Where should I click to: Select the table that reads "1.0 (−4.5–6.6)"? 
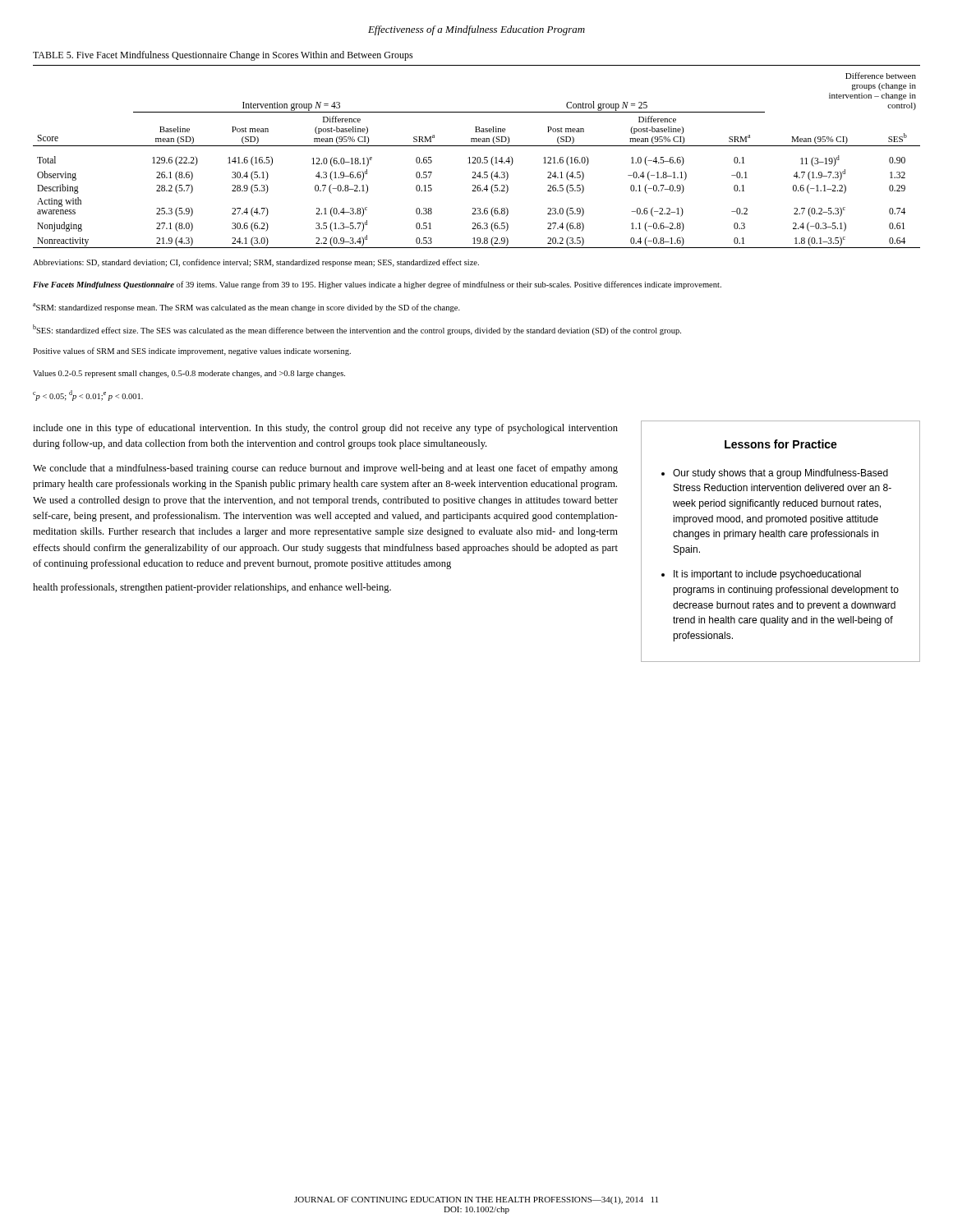click(x=476, y=156)
